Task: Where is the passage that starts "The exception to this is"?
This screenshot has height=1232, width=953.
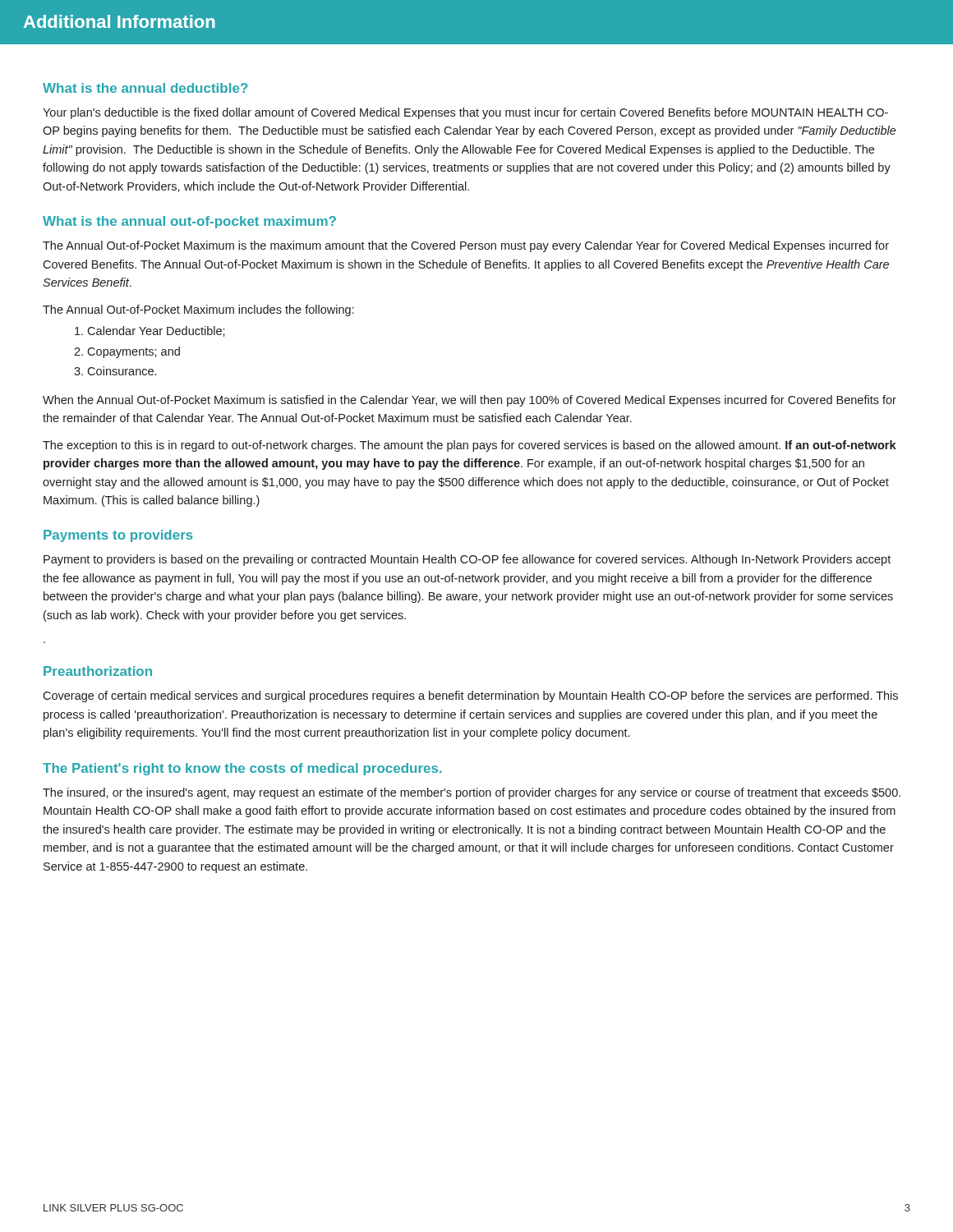Action: (469, 472)
